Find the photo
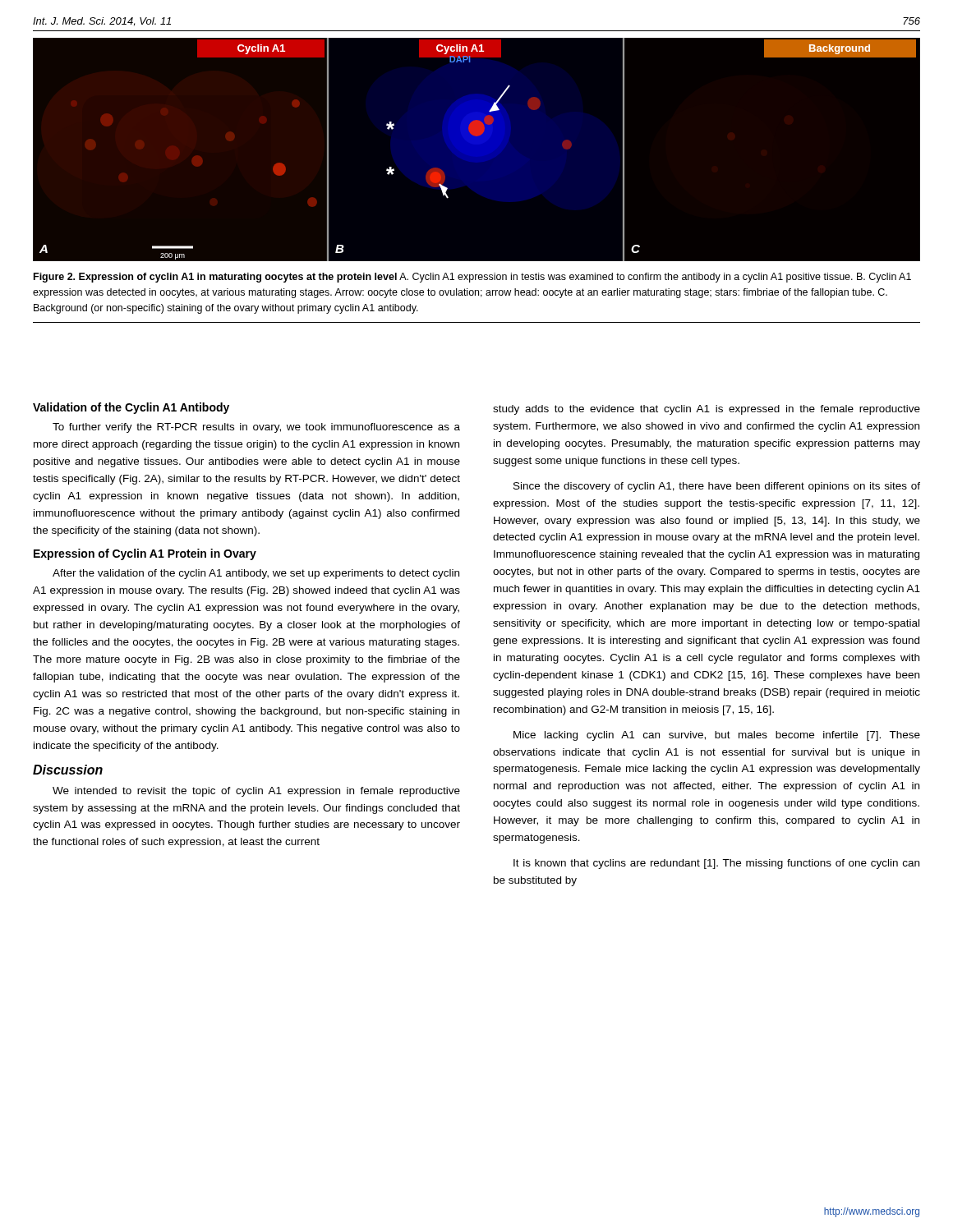This screenshot has width=953, height=1232. pyautogui.click(x=476, y=150)
